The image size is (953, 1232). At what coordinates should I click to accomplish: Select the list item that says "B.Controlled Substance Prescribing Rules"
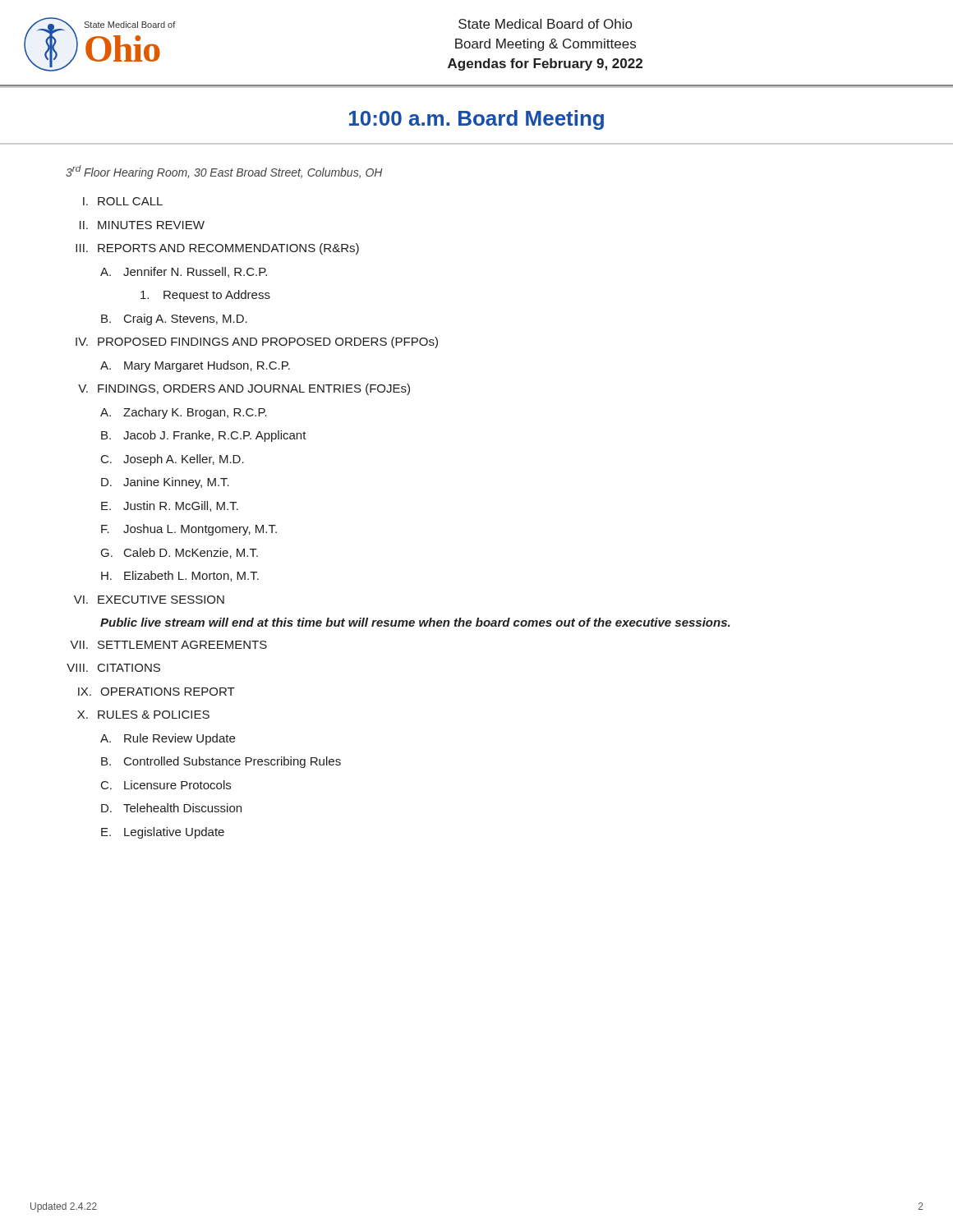[221, 762]
